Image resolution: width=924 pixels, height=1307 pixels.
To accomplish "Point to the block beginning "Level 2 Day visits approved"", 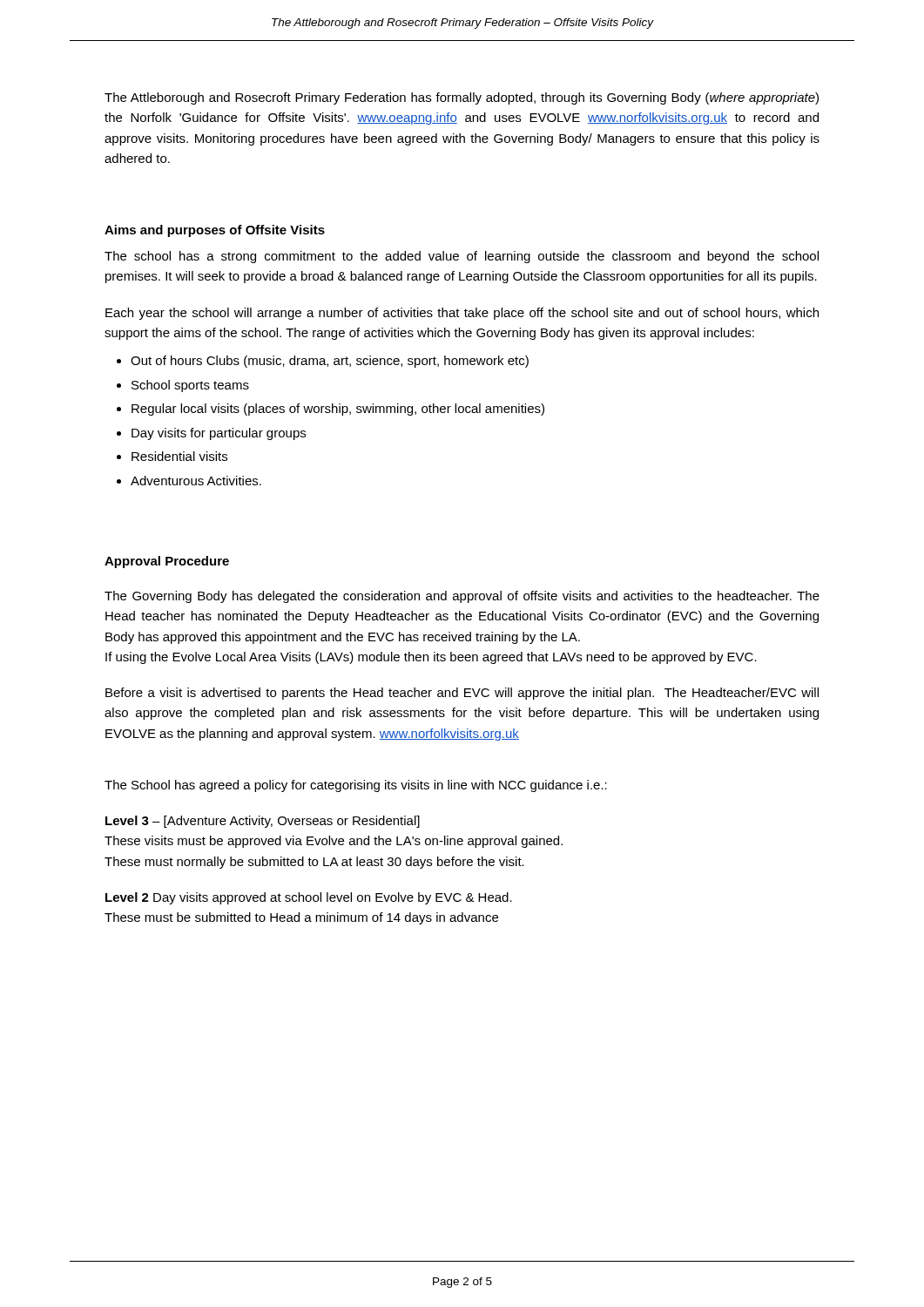I will (x=309, y=907).
